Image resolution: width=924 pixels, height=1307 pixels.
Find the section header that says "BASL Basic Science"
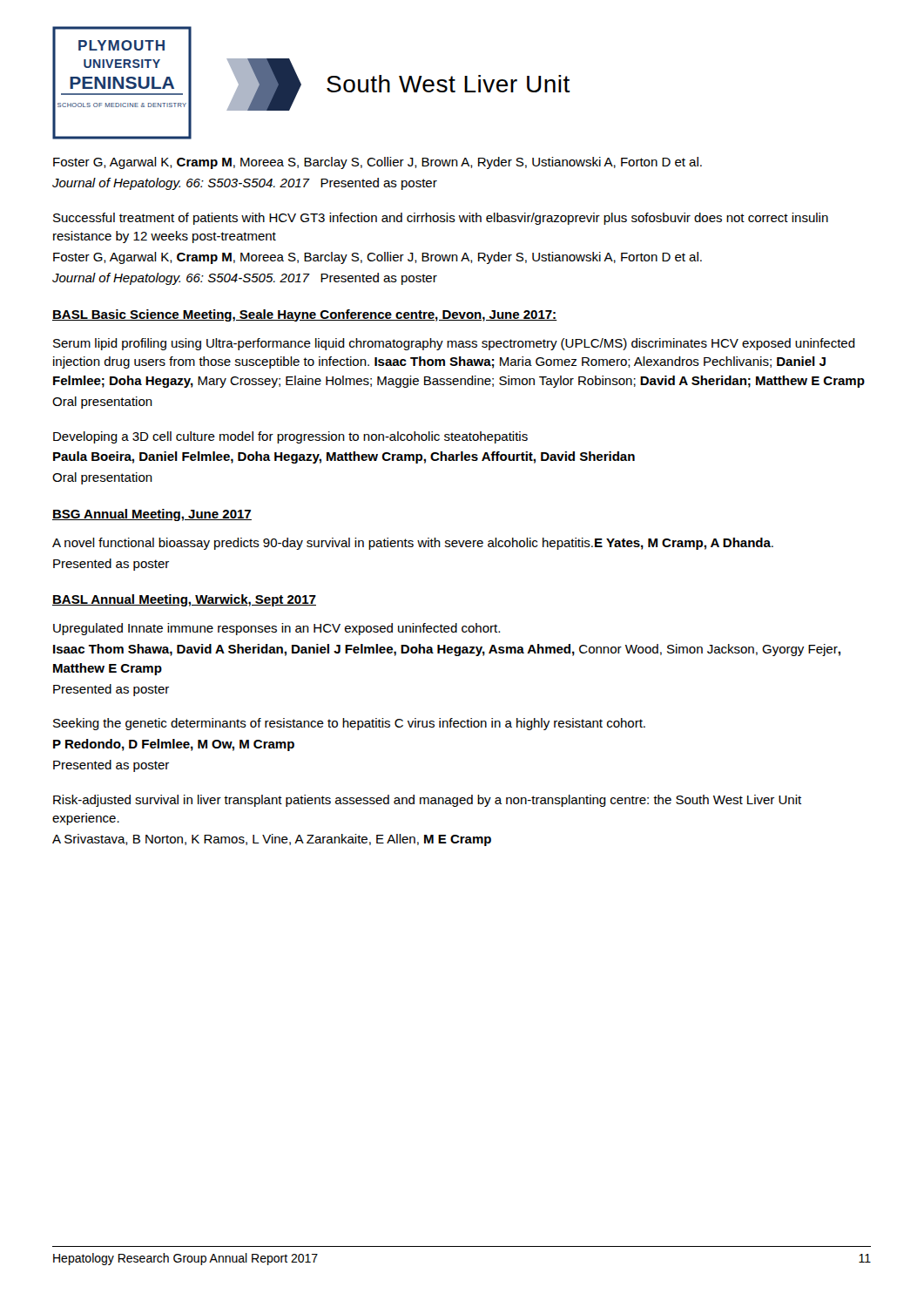click(304, 314)
